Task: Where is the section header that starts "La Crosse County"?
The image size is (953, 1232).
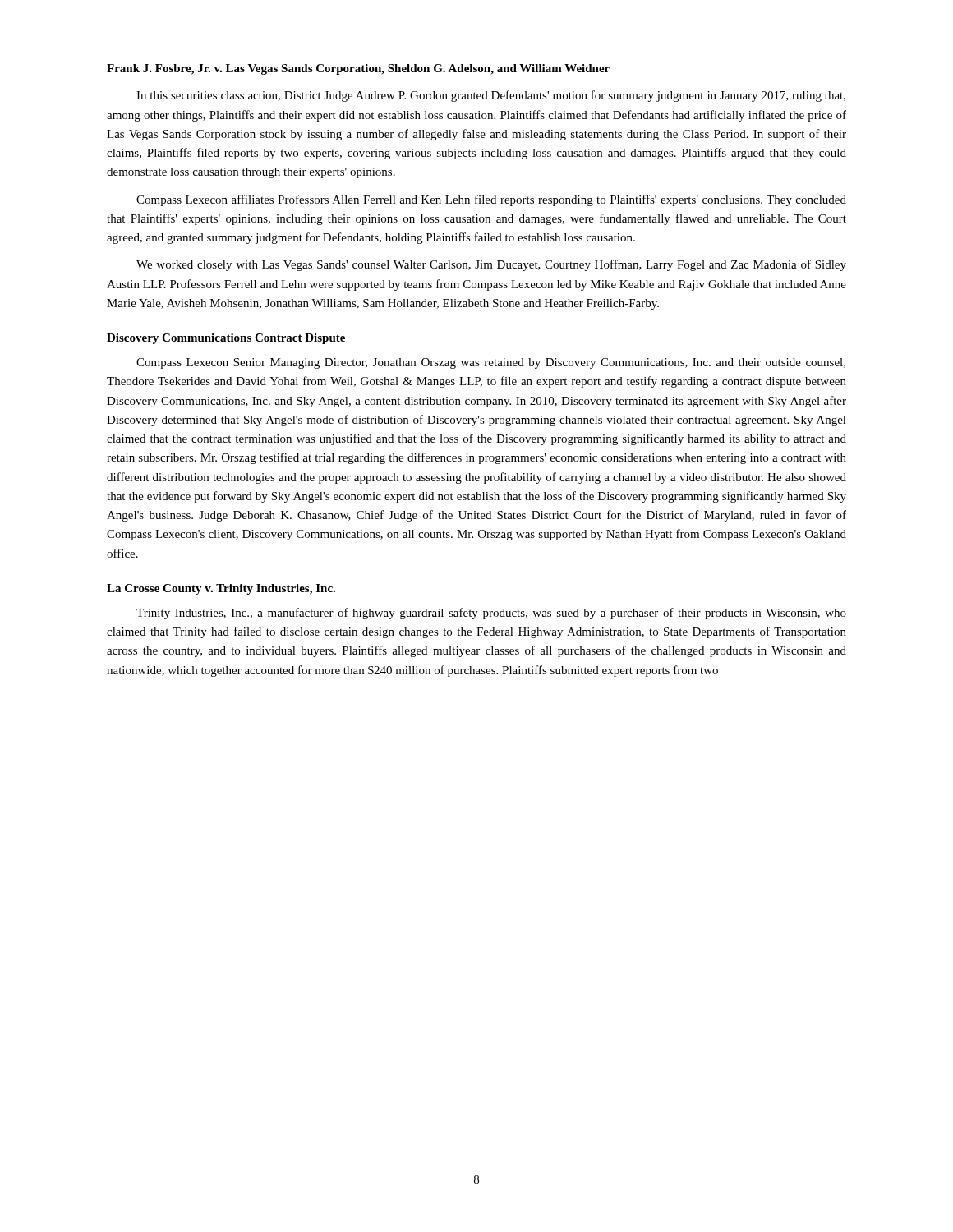Action: tap(221, 588)
